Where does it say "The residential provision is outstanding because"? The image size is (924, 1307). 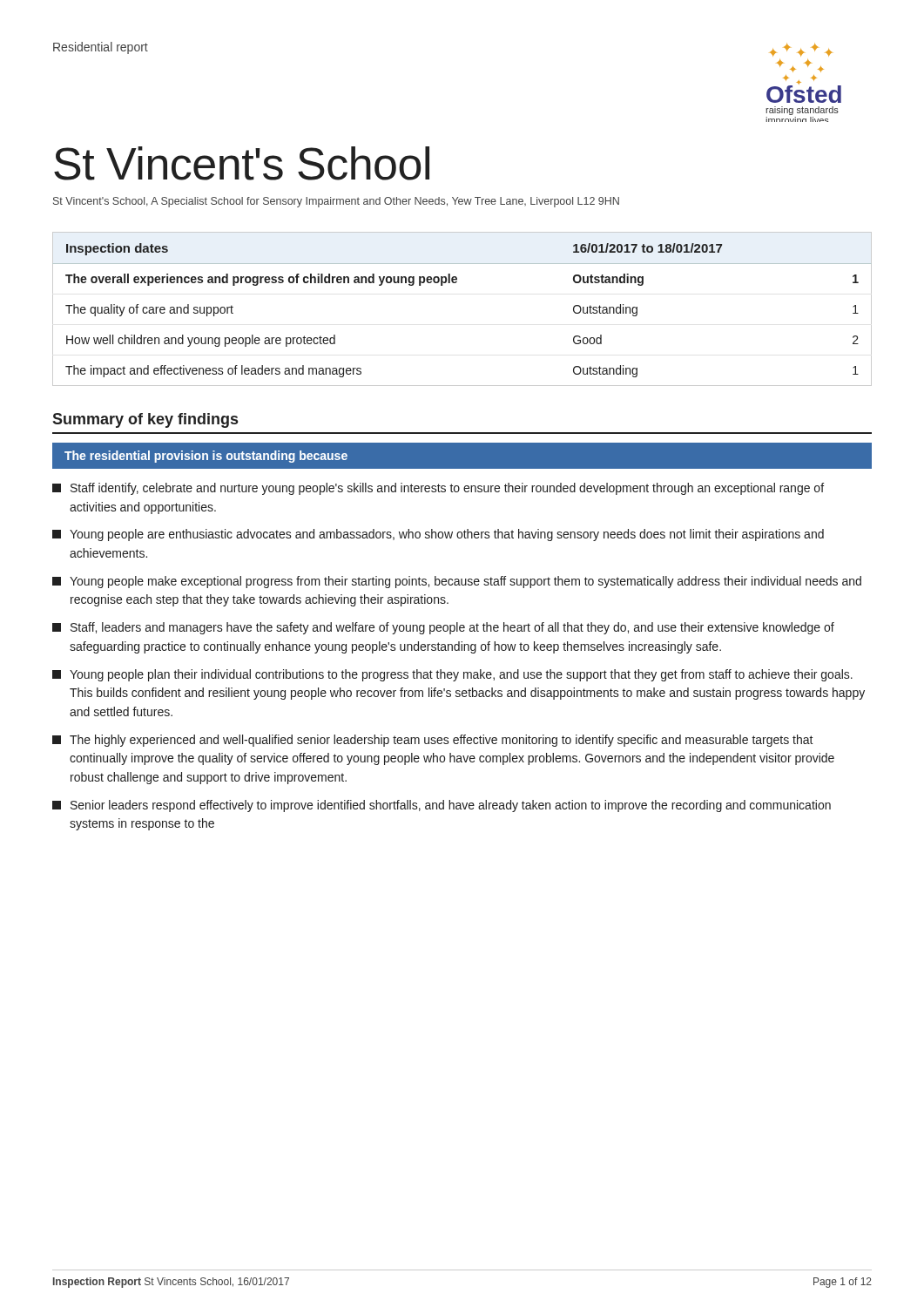click(x=206, y=456)
